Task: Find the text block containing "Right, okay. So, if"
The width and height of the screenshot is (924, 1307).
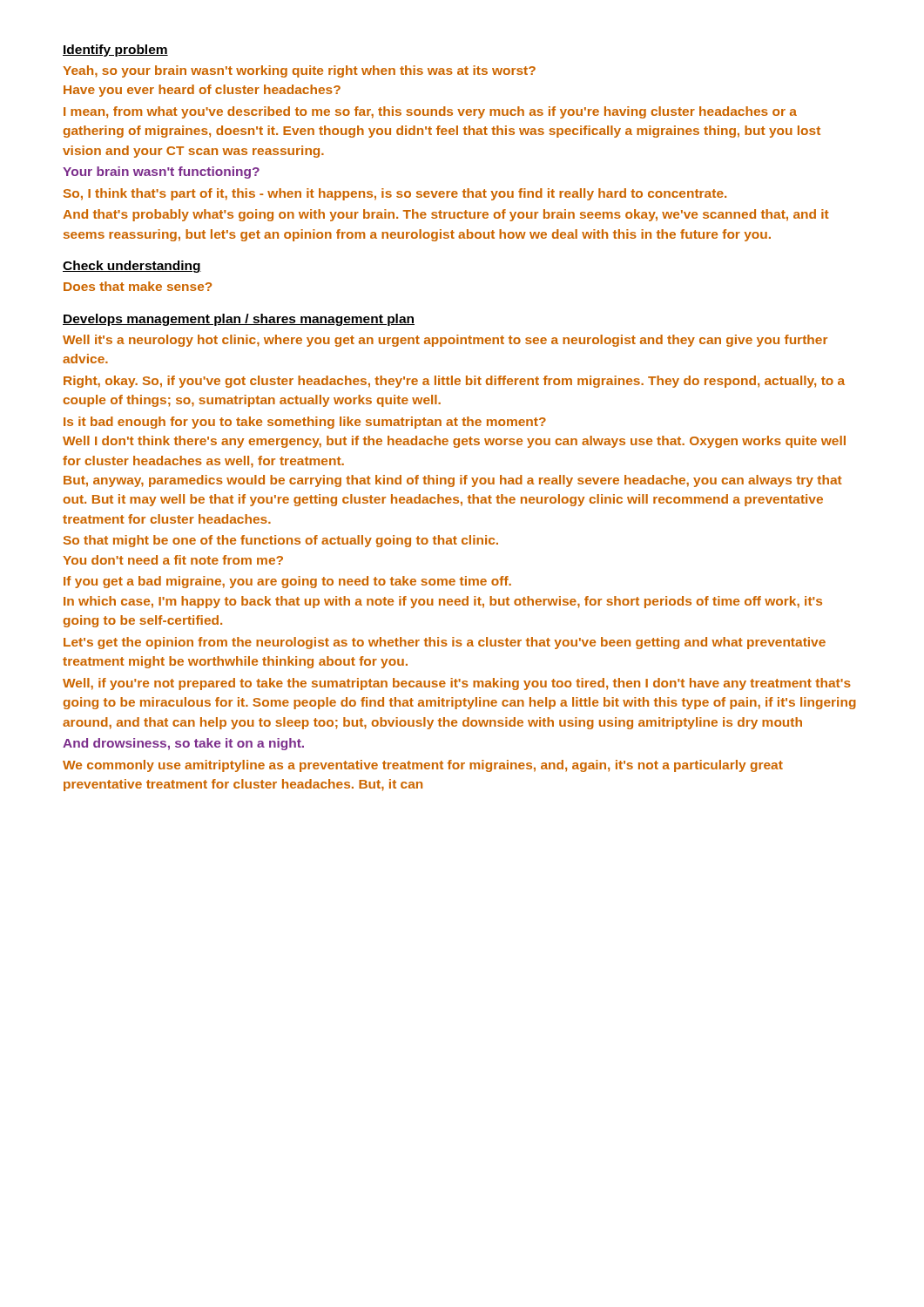Action: (454, 390)
